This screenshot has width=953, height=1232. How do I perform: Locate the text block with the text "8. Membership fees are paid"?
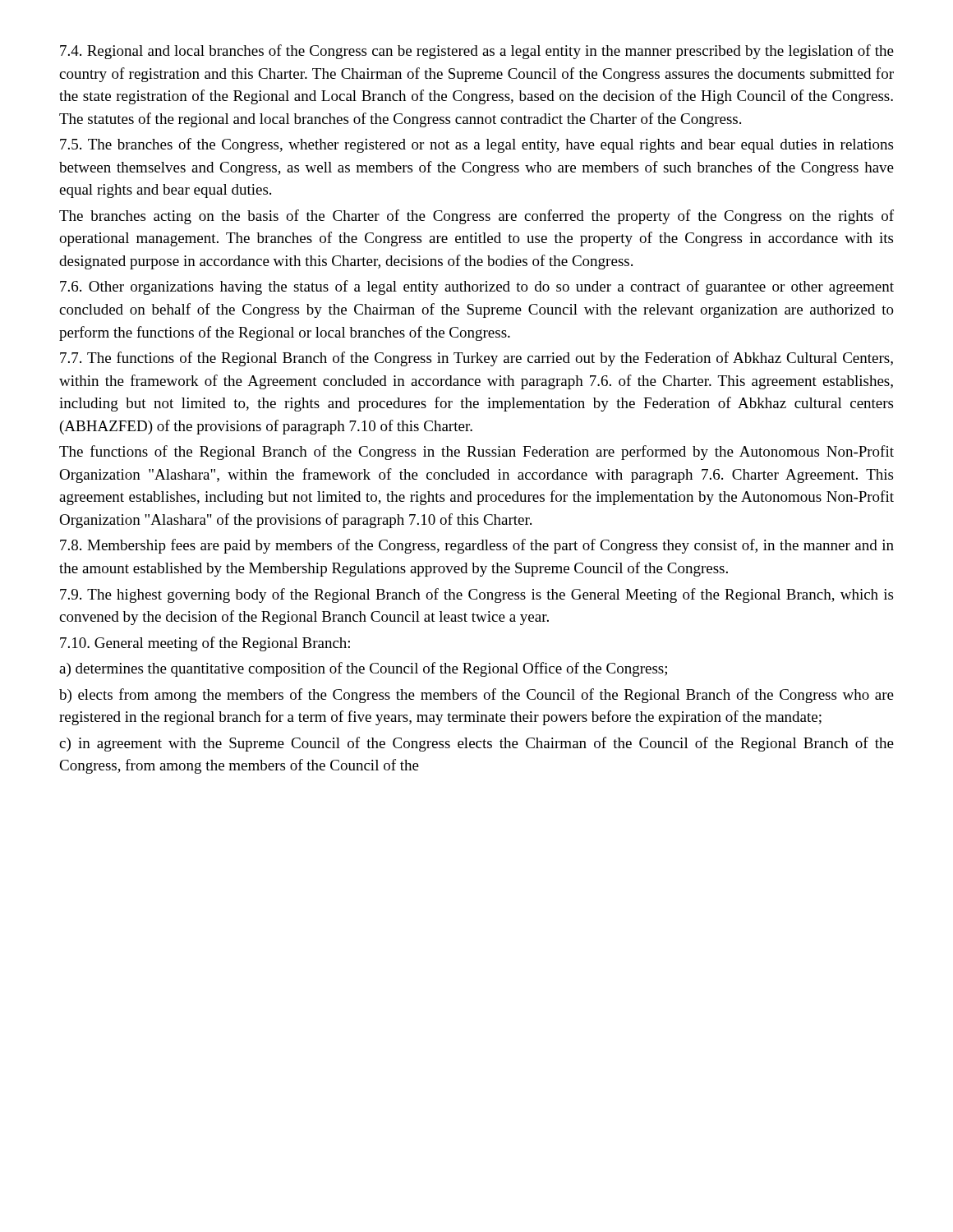476,557
